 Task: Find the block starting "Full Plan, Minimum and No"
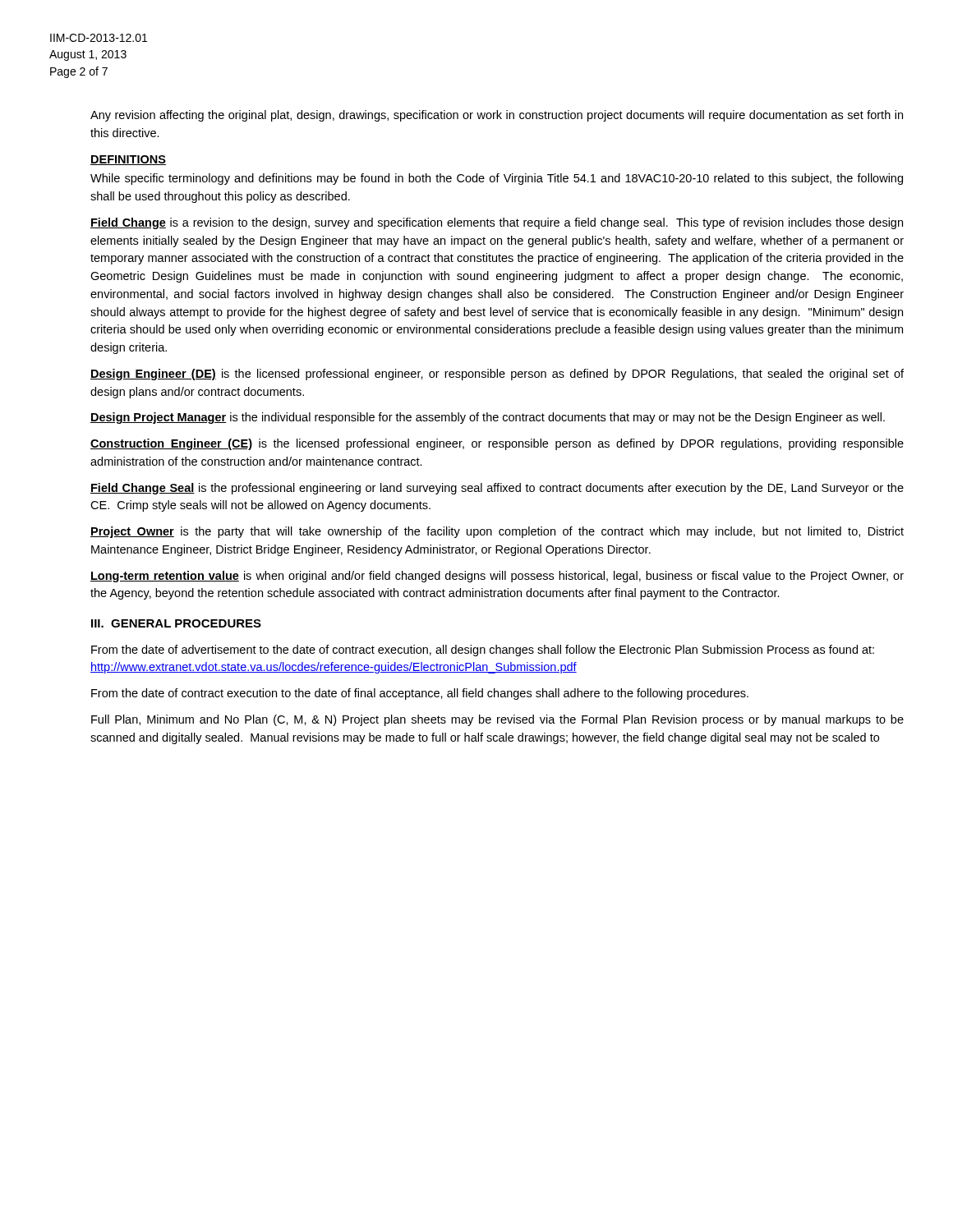pos(497,728)
